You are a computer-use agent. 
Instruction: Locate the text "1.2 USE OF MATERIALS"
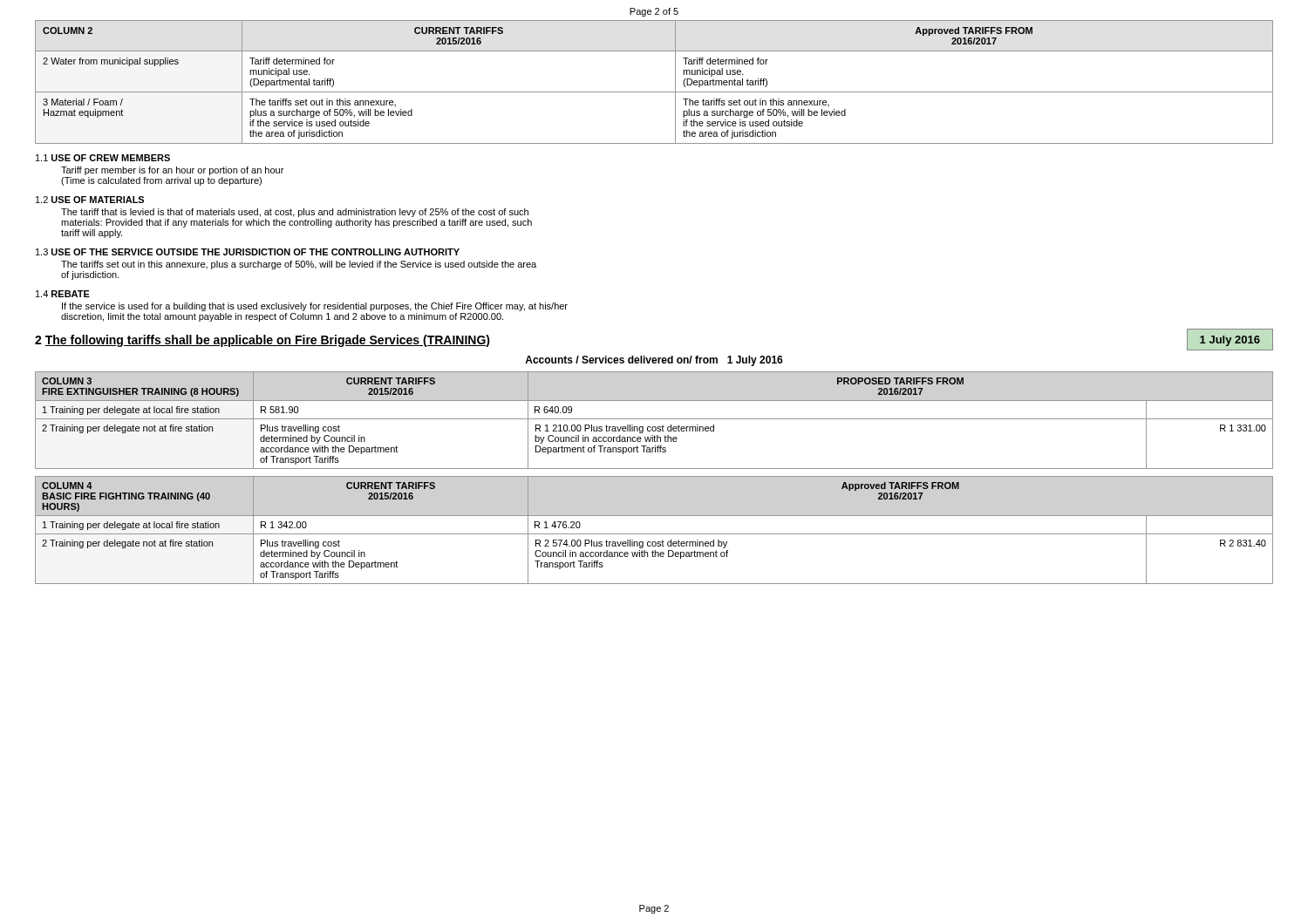[x=90, y=200]
